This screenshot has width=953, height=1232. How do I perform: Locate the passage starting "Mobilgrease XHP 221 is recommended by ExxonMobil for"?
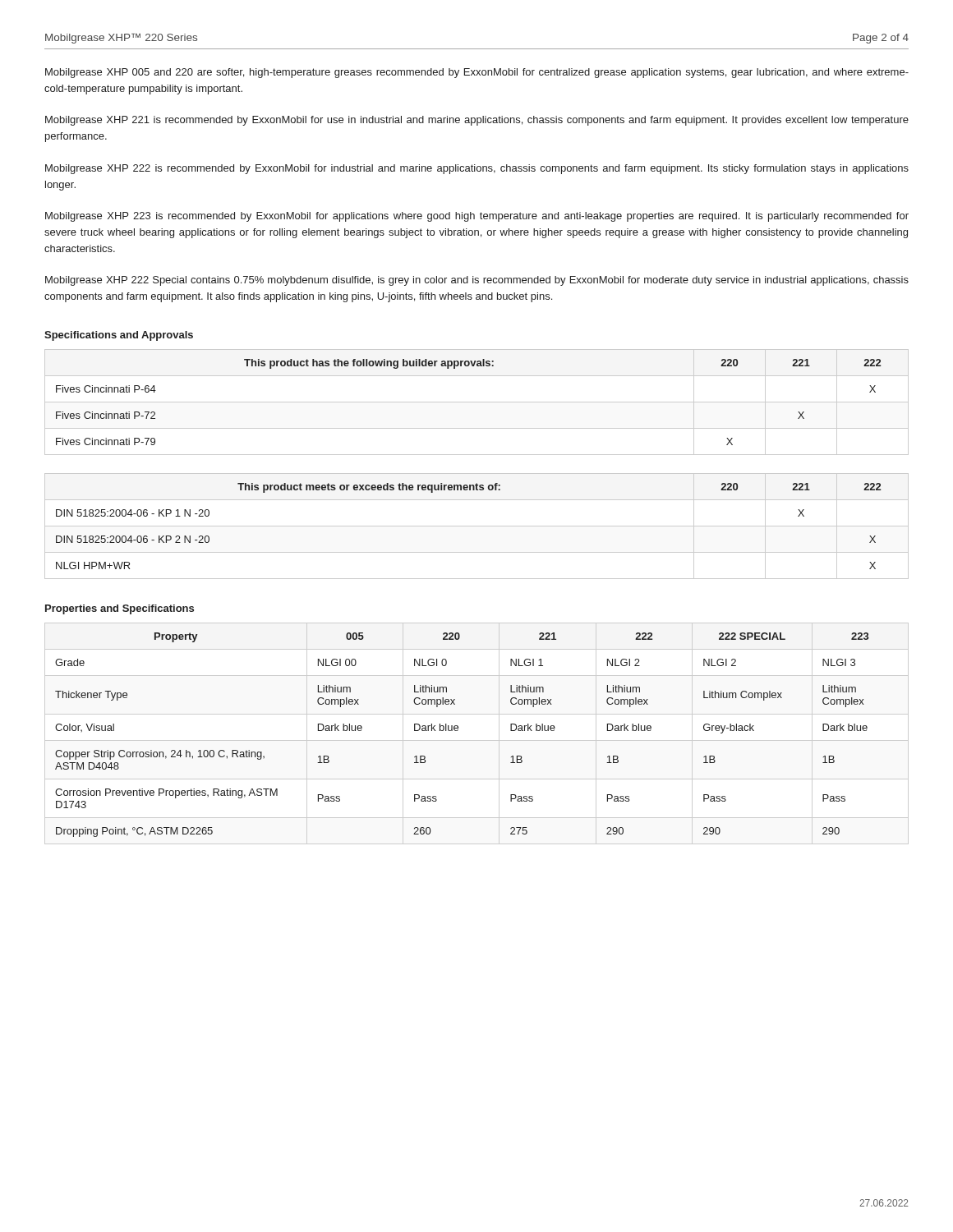tap(476, 128)
